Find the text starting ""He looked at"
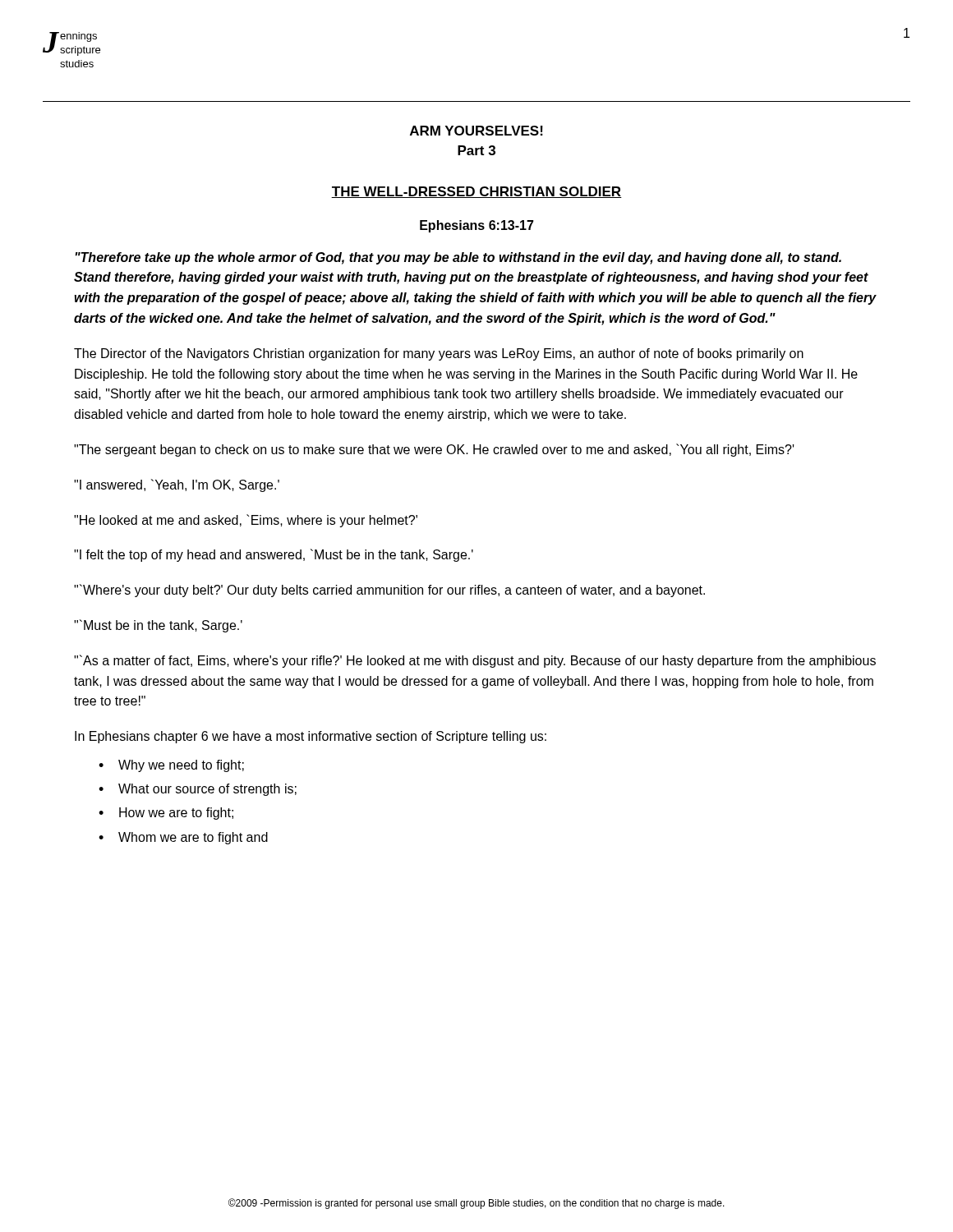The height and width of the screenshot is (1232, 953). click(246, 520)
